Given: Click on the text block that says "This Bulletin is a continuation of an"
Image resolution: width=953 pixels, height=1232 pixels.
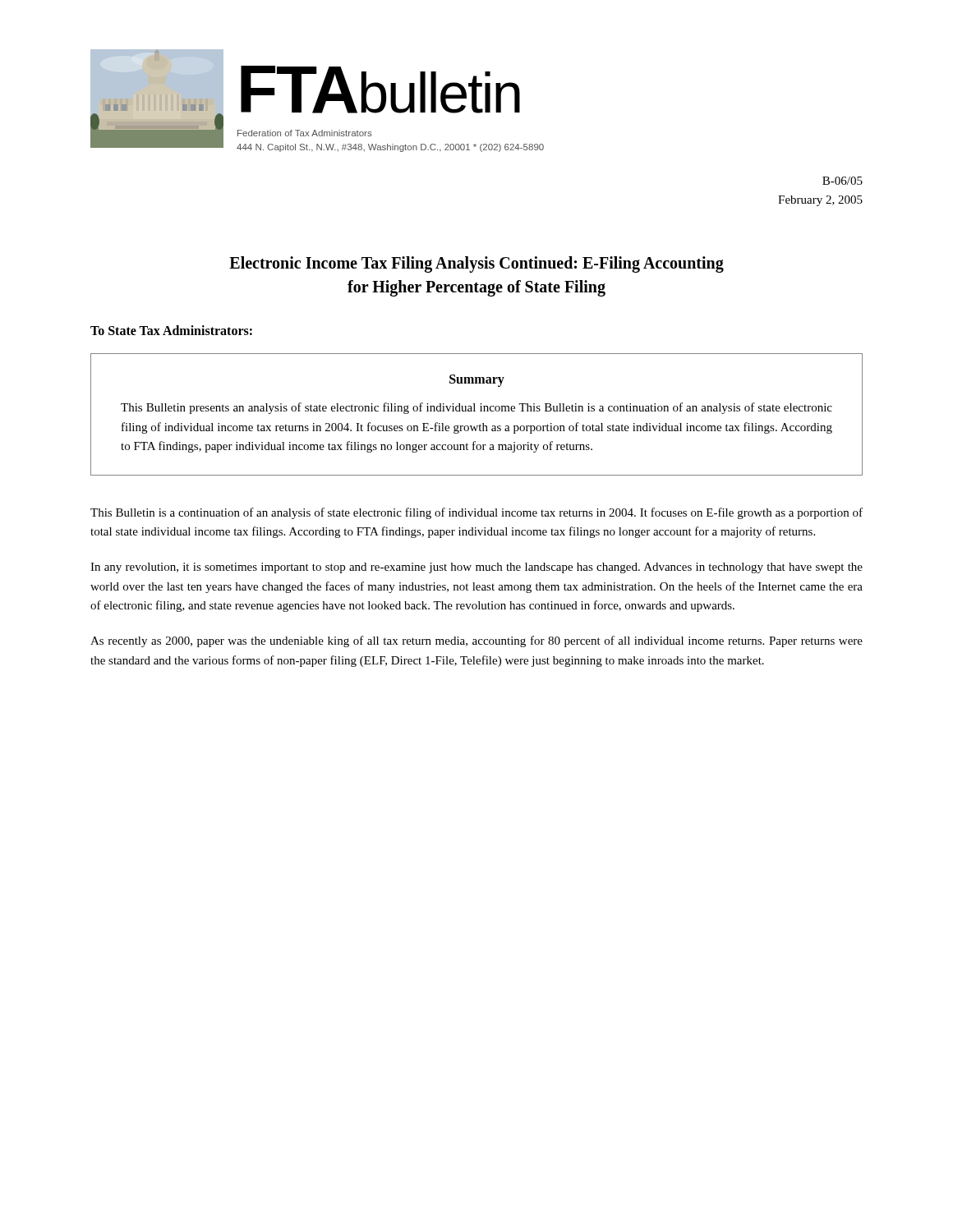Looking at the screenshot, I should (x=476, y=522).
